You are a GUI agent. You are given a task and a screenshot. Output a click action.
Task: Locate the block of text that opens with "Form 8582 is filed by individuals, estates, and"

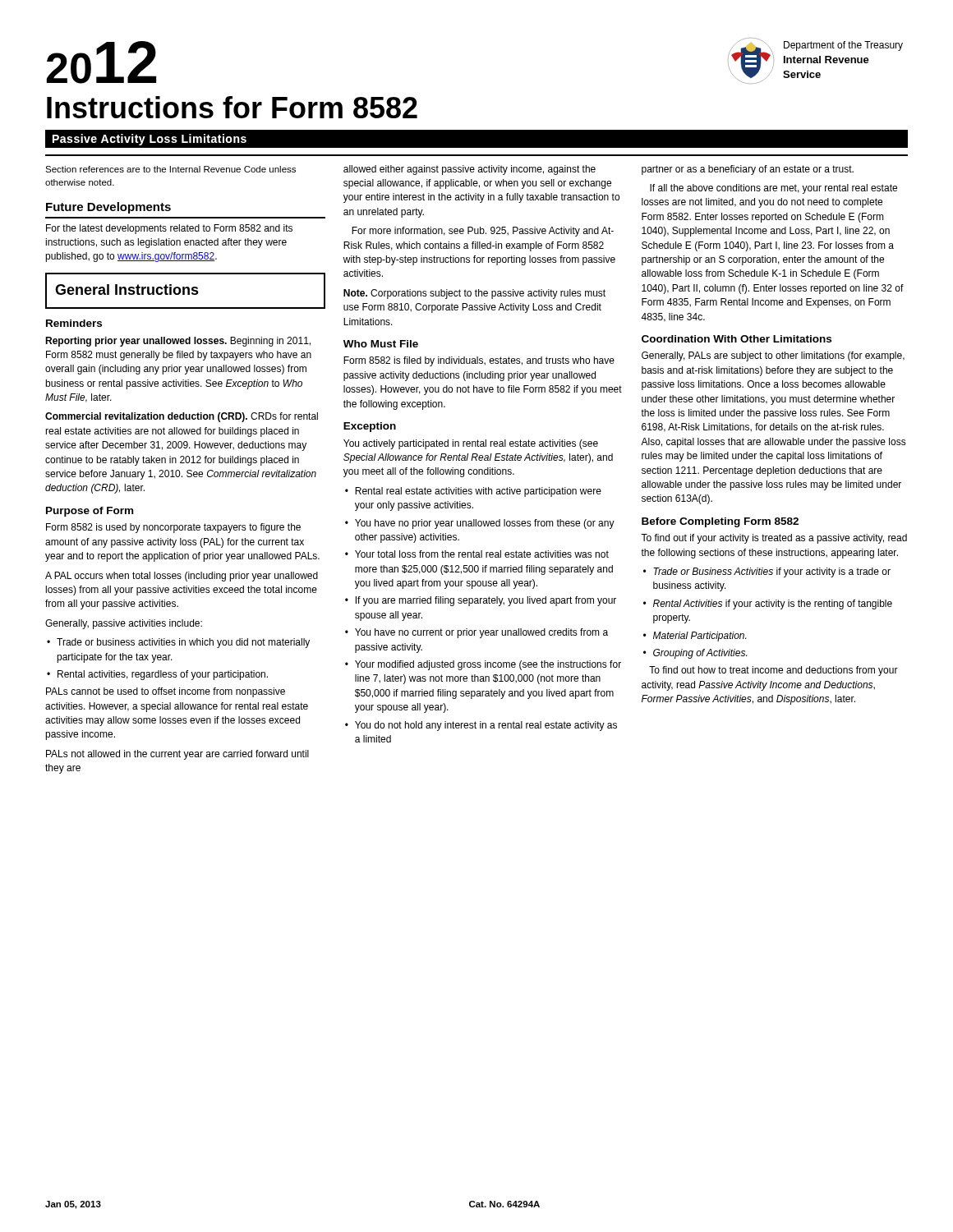click(x=482, y=382)
